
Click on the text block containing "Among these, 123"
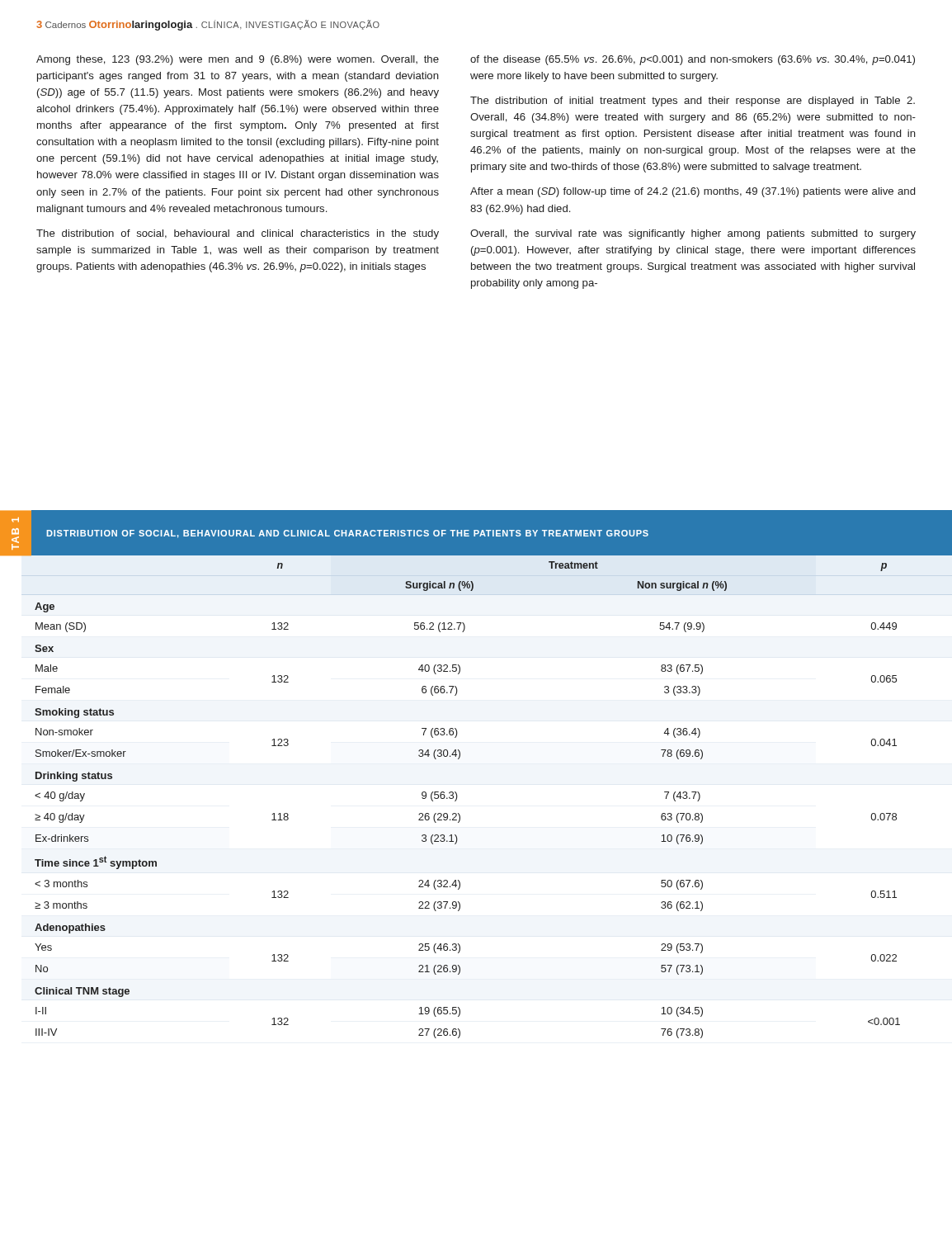click(238, 134)
